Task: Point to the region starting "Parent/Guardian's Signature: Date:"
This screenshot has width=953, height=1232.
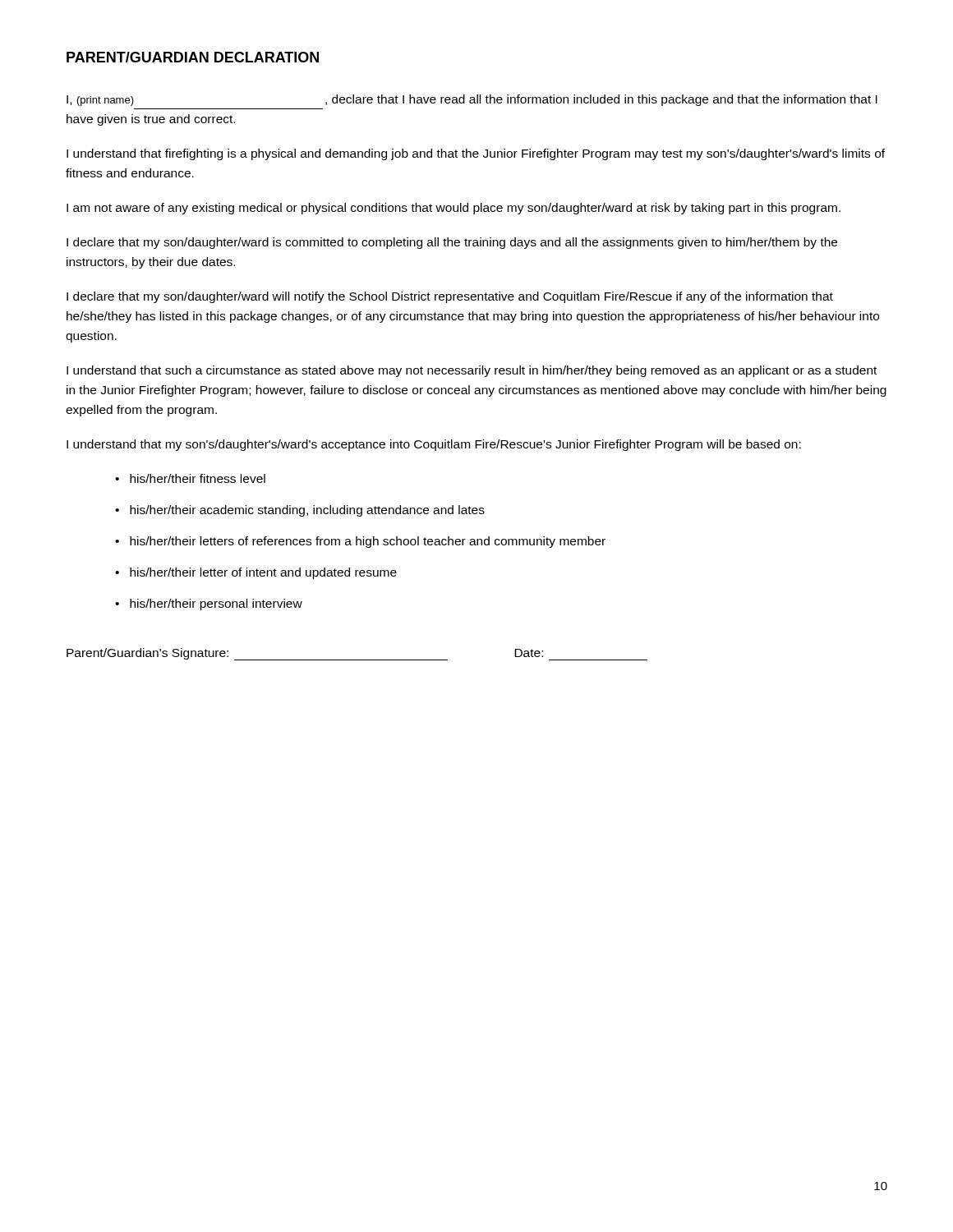Action: pyautogui.click(x=357, y=653)
